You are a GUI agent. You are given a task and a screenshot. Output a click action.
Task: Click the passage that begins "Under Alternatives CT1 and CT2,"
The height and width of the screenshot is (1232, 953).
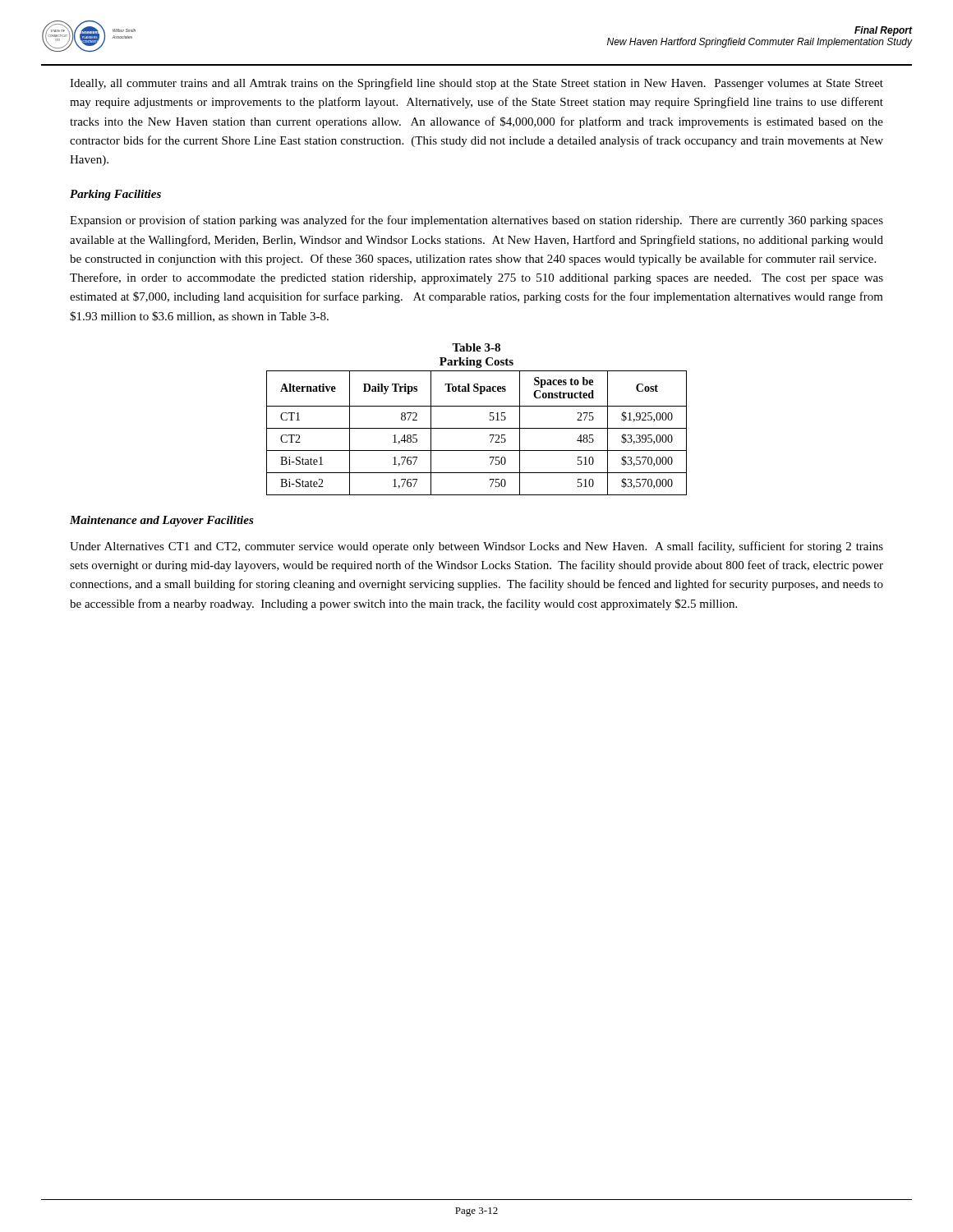point(476,575)
